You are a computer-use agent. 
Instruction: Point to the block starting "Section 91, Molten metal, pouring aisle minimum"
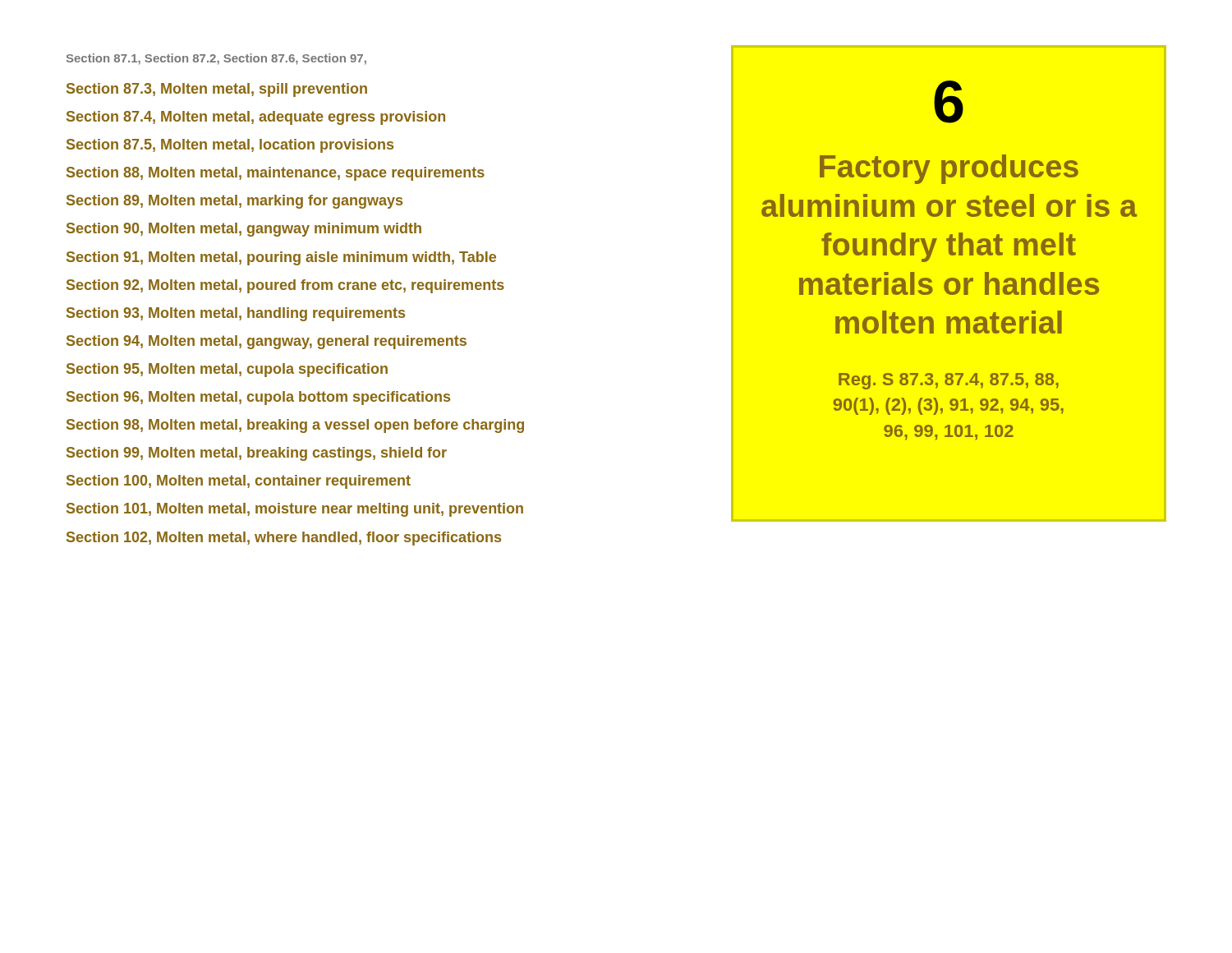281,257
